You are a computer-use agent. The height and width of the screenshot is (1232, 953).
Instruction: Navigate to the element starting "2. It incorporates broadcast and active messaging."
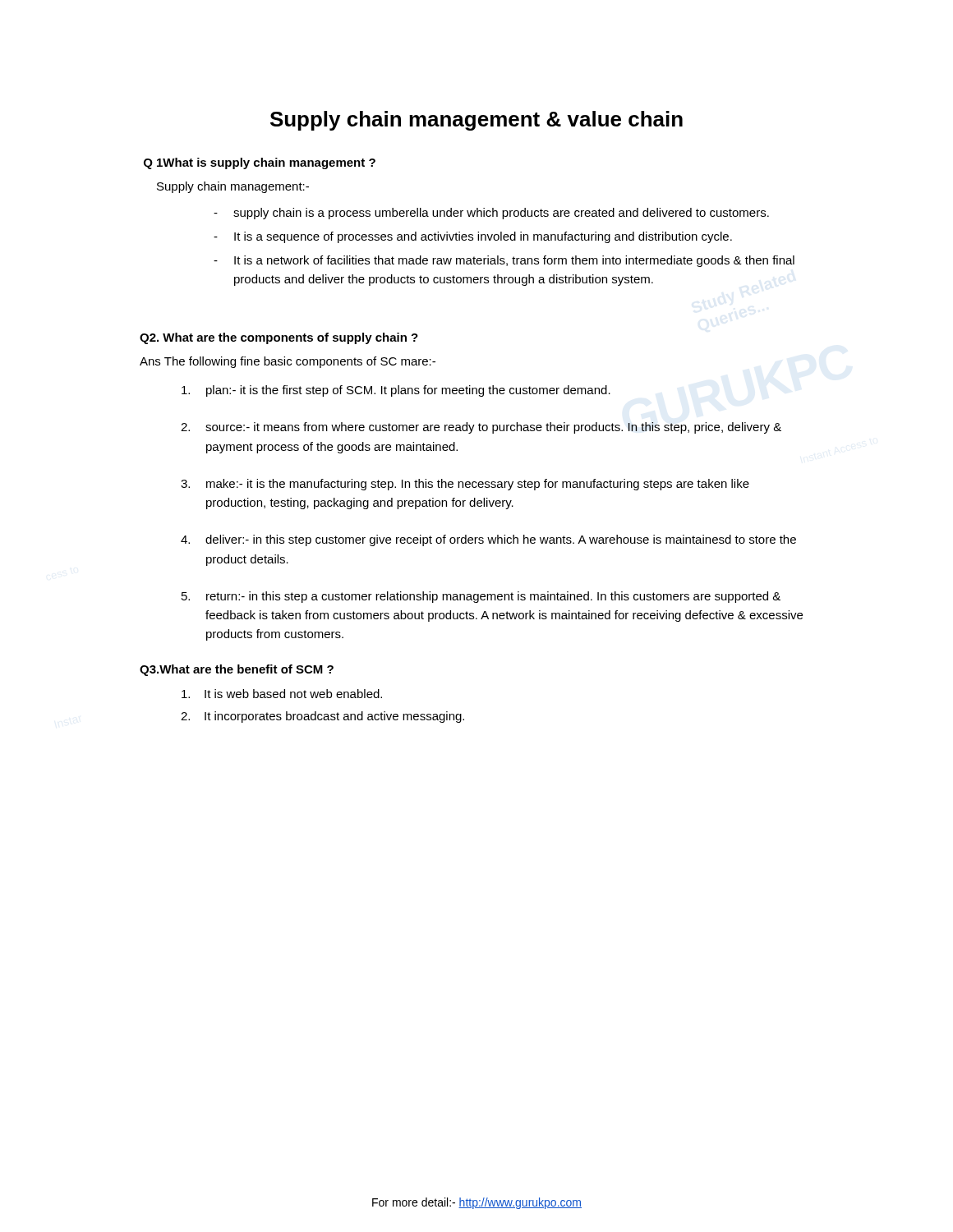[x=323, y=716]
